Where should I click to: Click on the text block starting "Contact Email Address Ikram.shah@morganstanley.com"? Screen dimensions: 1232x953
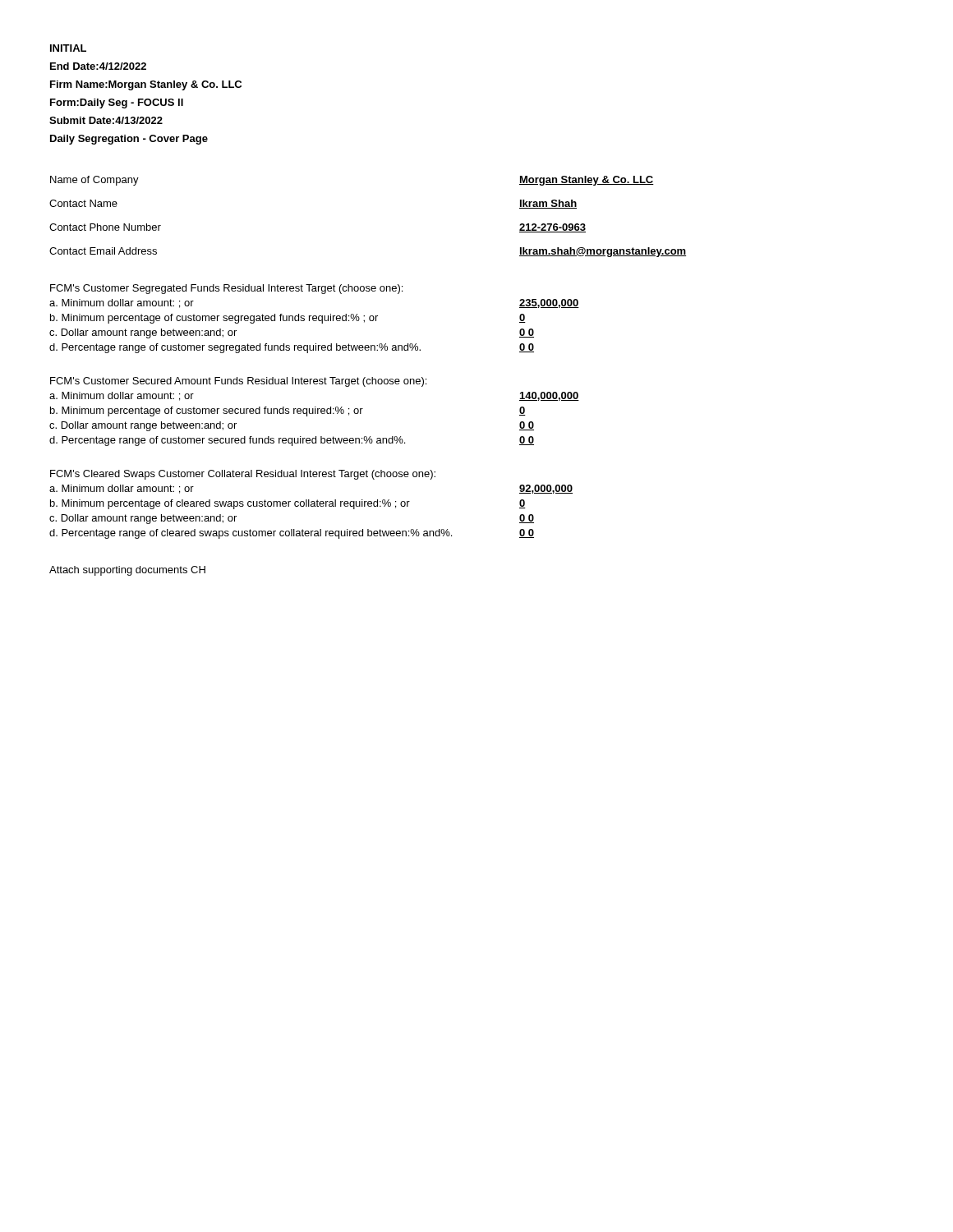[x=101, y=252]
